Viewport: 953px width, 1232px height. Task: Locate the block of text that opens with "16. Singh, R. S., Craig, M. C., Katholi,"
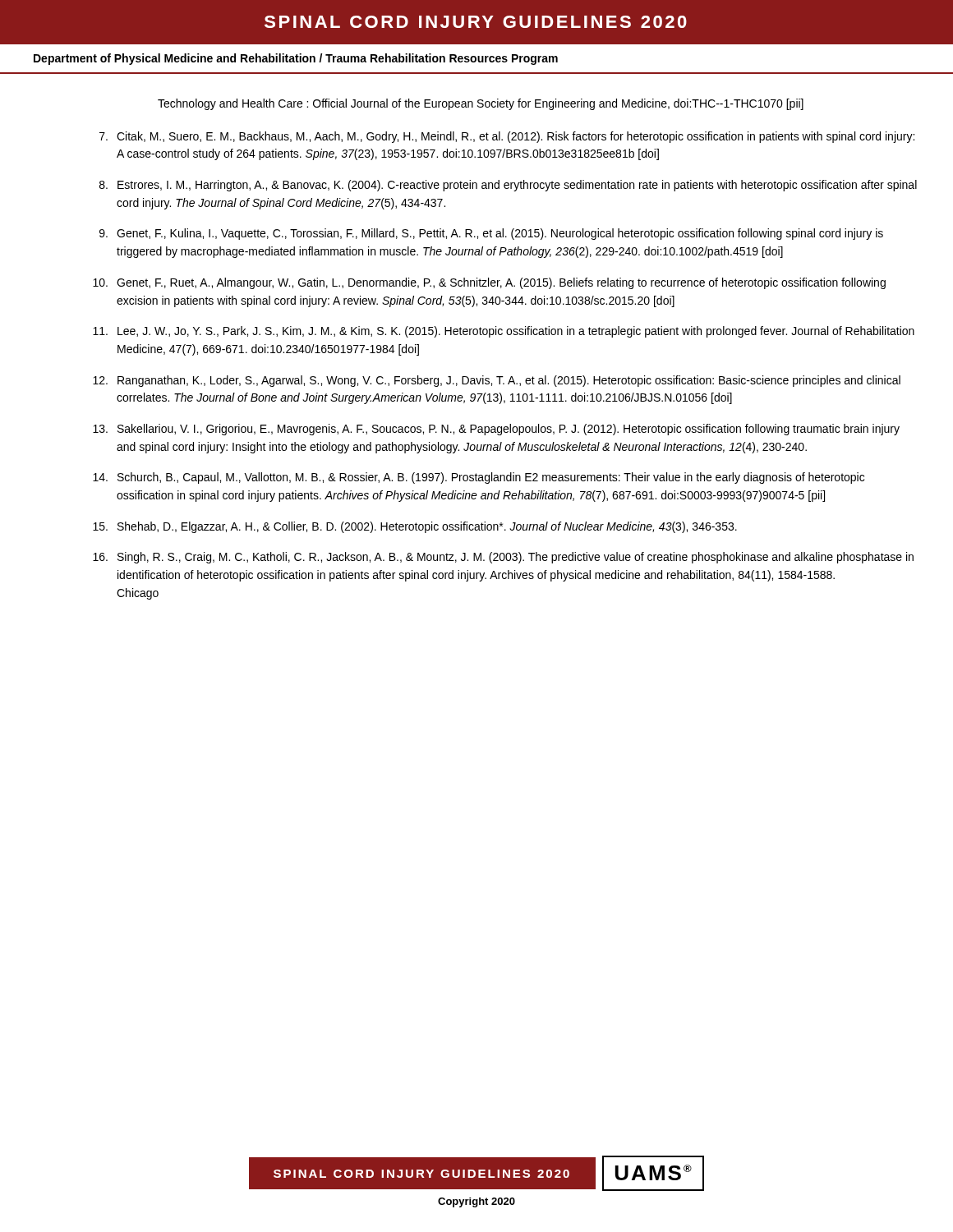pos(493,576)
